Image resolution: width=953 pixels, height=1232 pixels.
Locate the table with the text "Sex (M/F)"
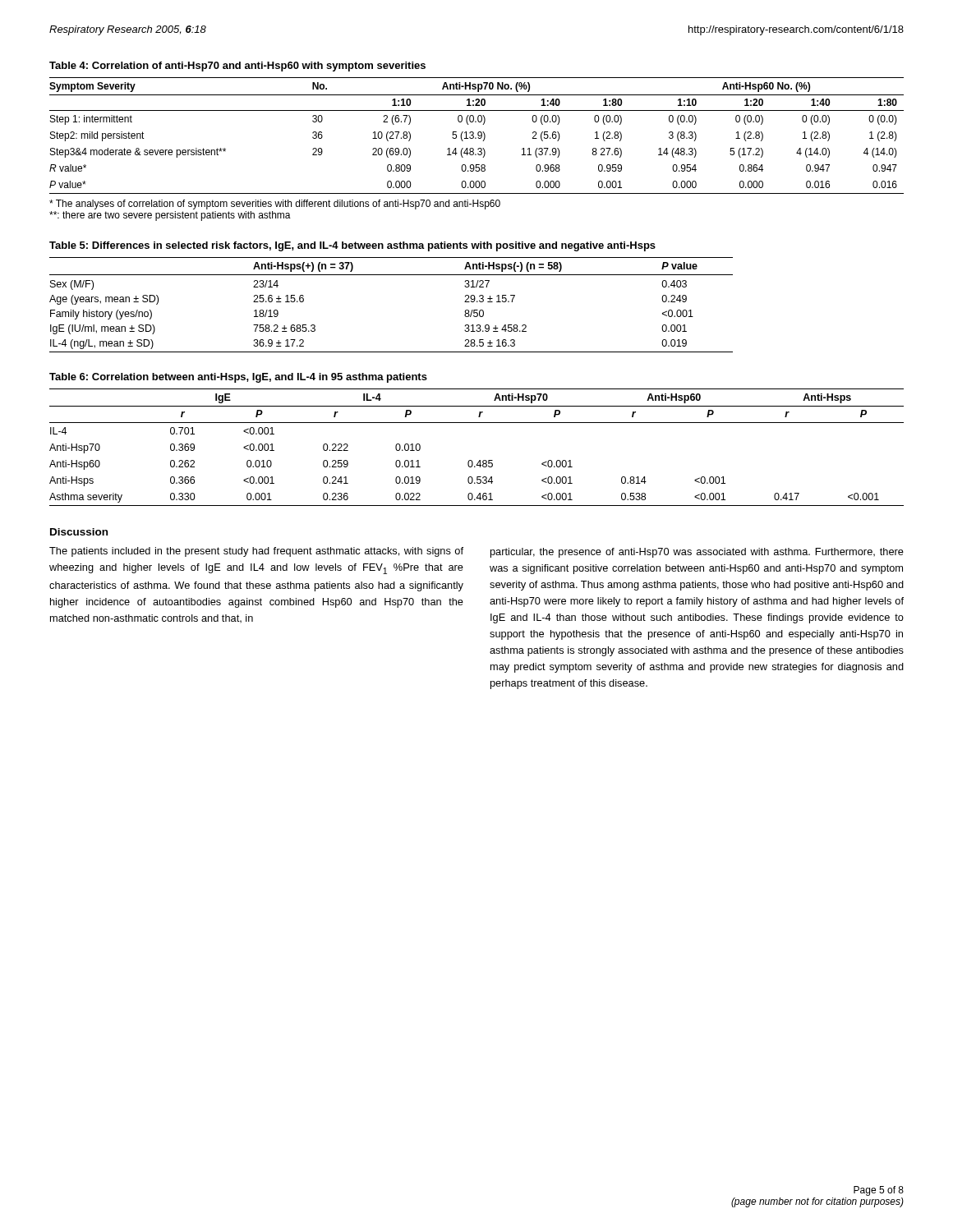click(x=476, y=305)
